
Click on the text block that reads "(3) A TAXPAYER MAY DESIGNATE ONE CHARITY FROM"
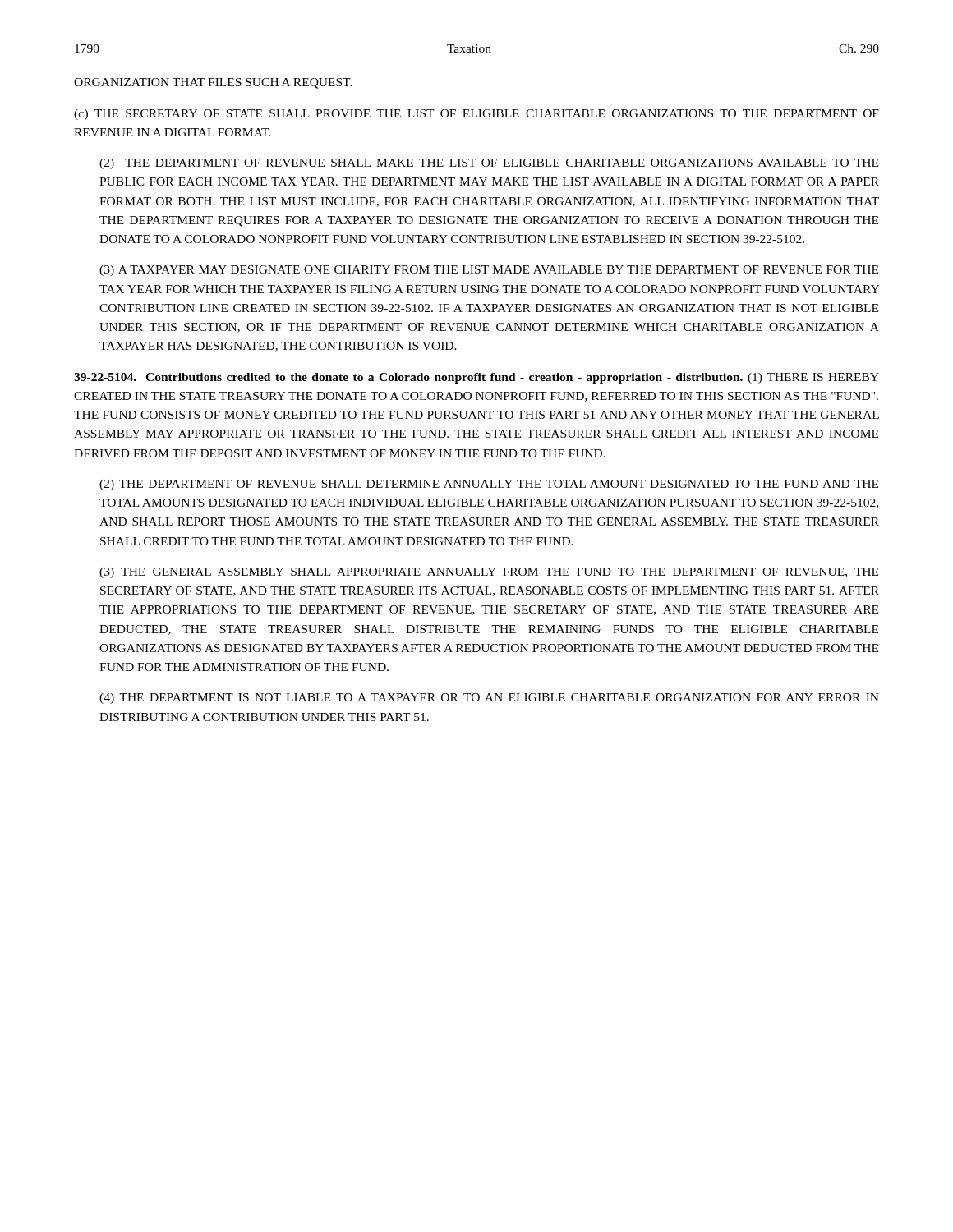click(476, 308)
